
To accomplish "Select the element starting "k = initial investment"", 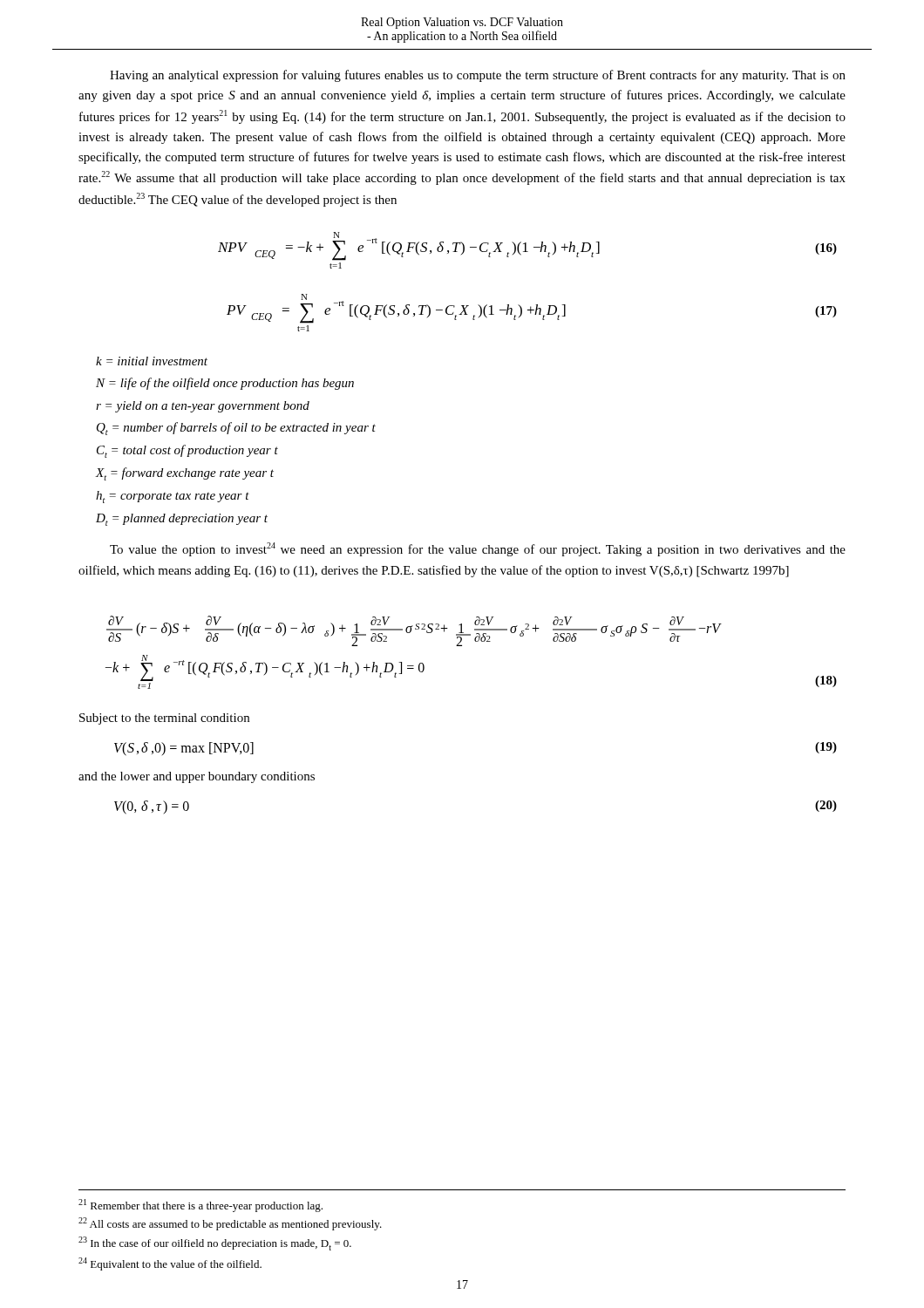I will [152, 361].
